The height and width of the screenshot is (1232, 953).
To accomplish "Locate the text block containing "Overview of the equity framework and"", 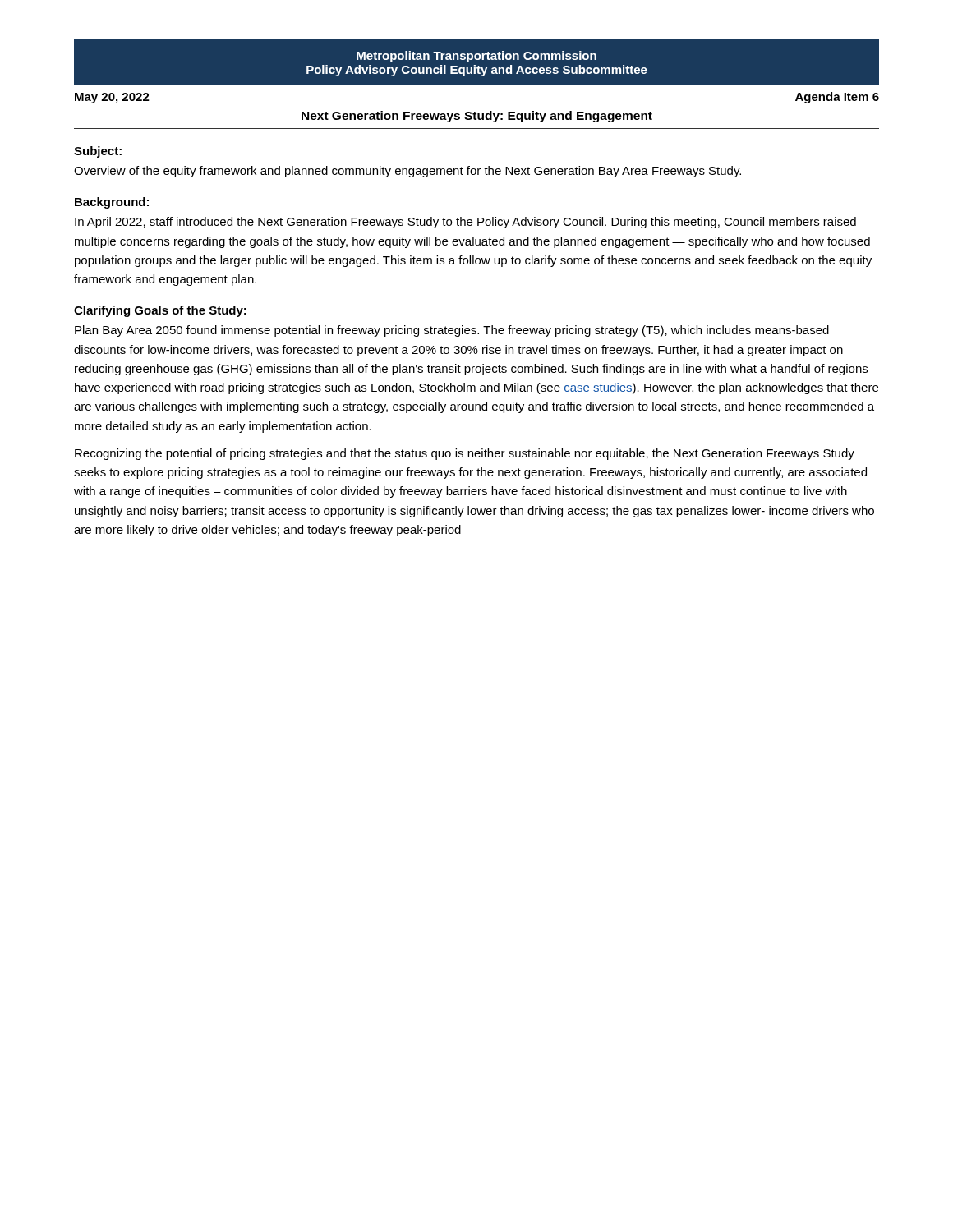I will pos(408,170).
